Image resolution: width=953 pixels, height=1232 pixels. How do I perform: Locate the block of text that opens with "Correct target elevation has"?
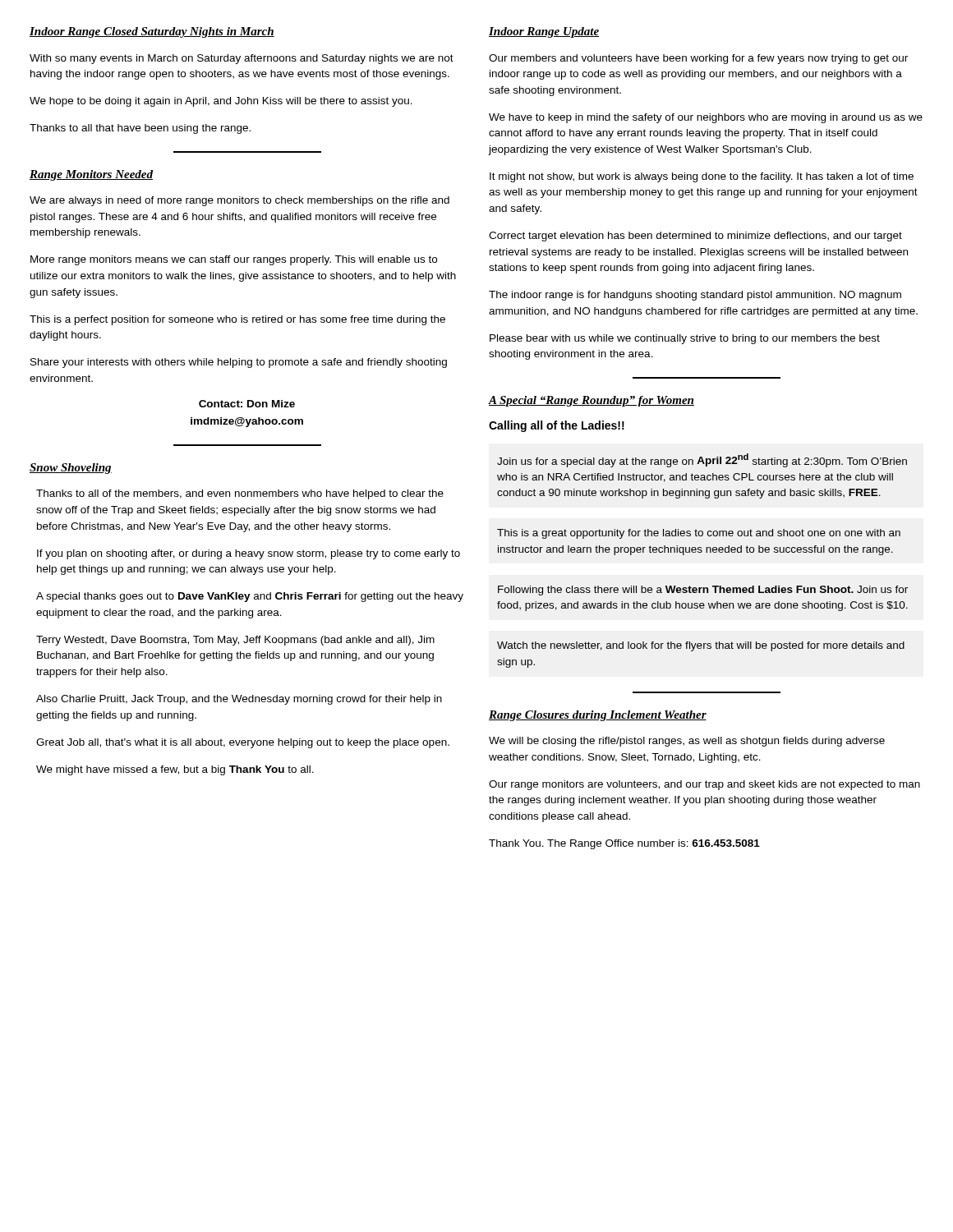pos(706,252)
